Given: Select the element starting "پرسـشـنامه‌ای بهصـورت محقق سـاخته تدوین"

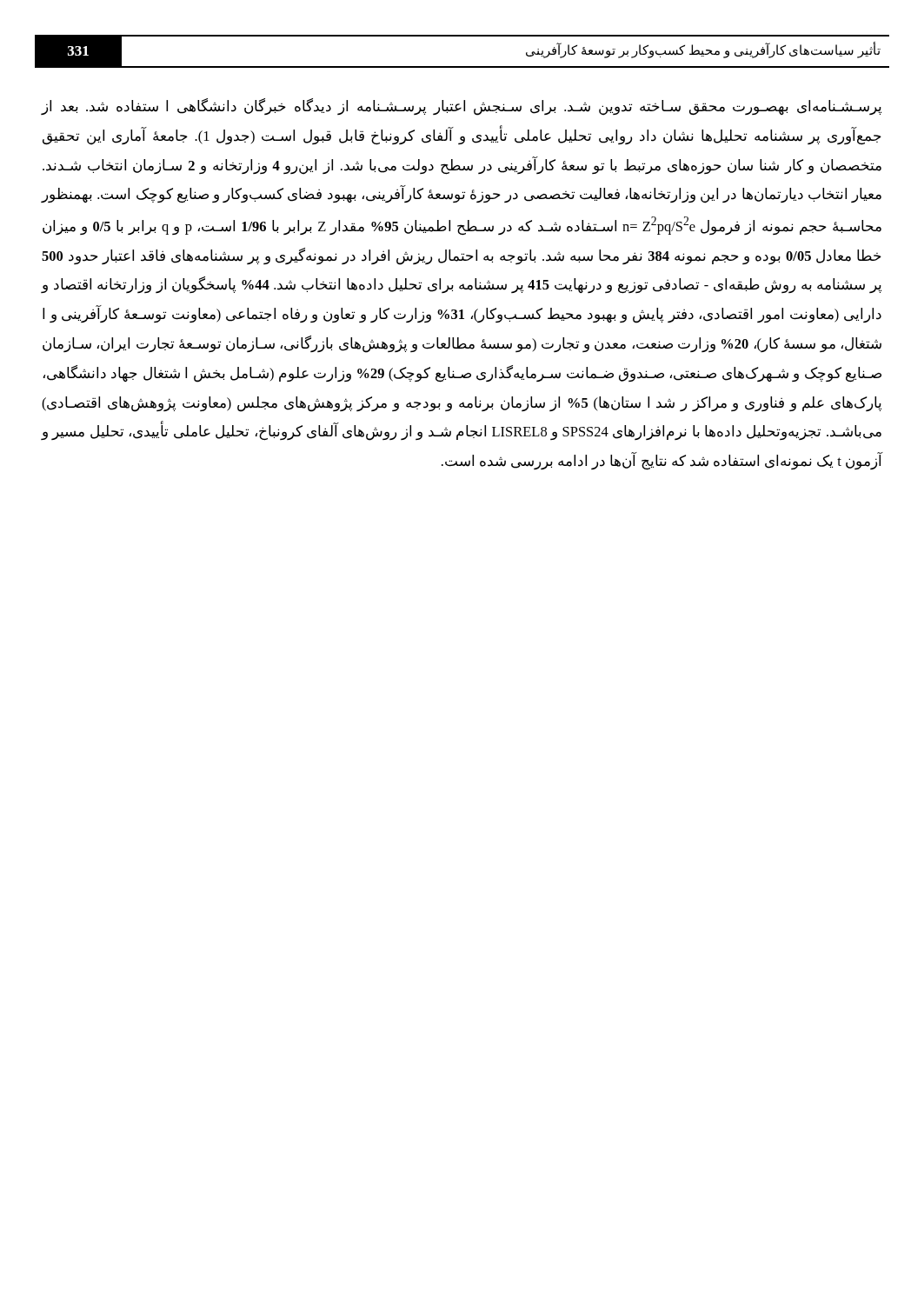Looking at the screenshot, I should tap(462, 284).
